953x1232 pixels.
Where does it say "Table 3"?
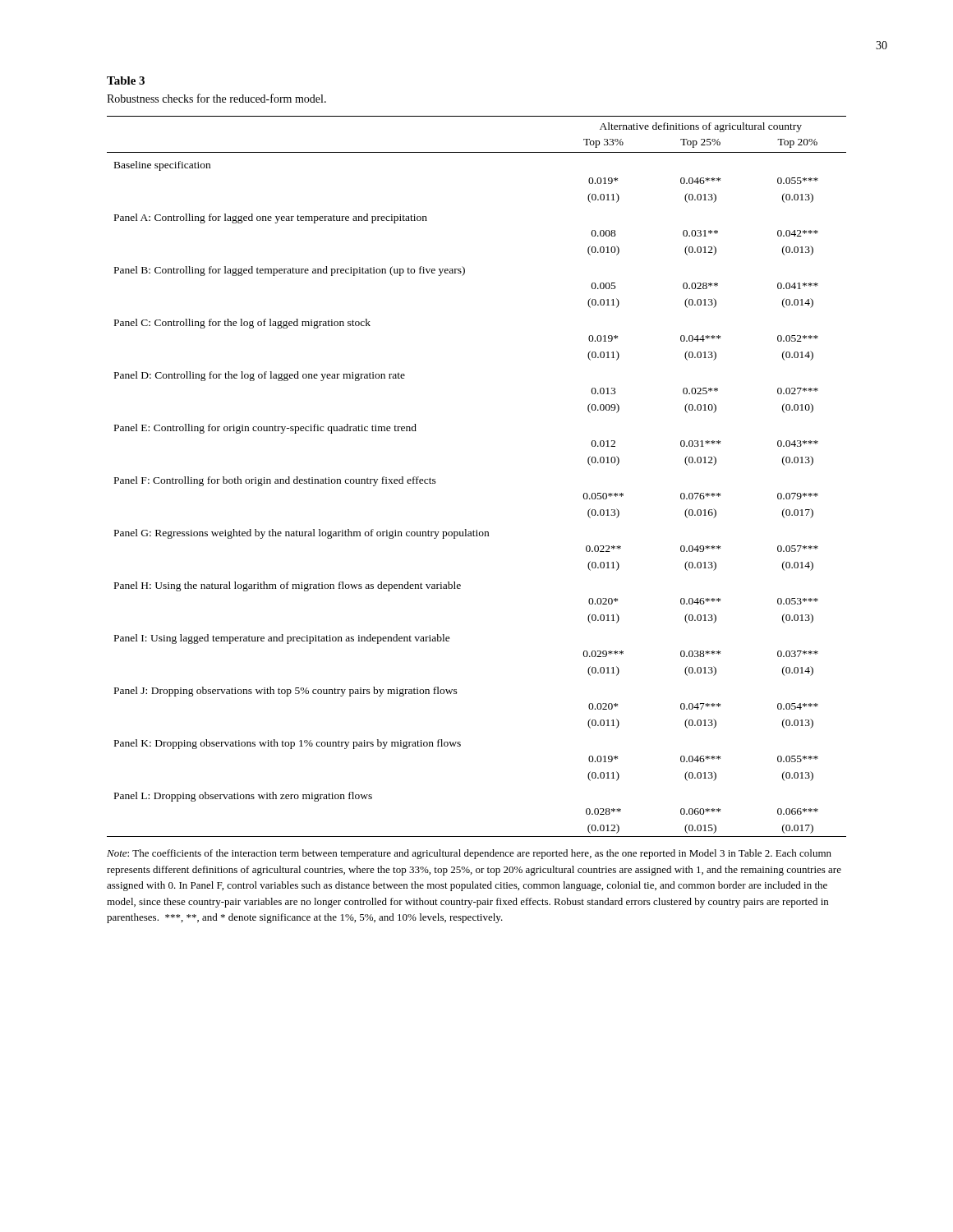pos(126,81)
